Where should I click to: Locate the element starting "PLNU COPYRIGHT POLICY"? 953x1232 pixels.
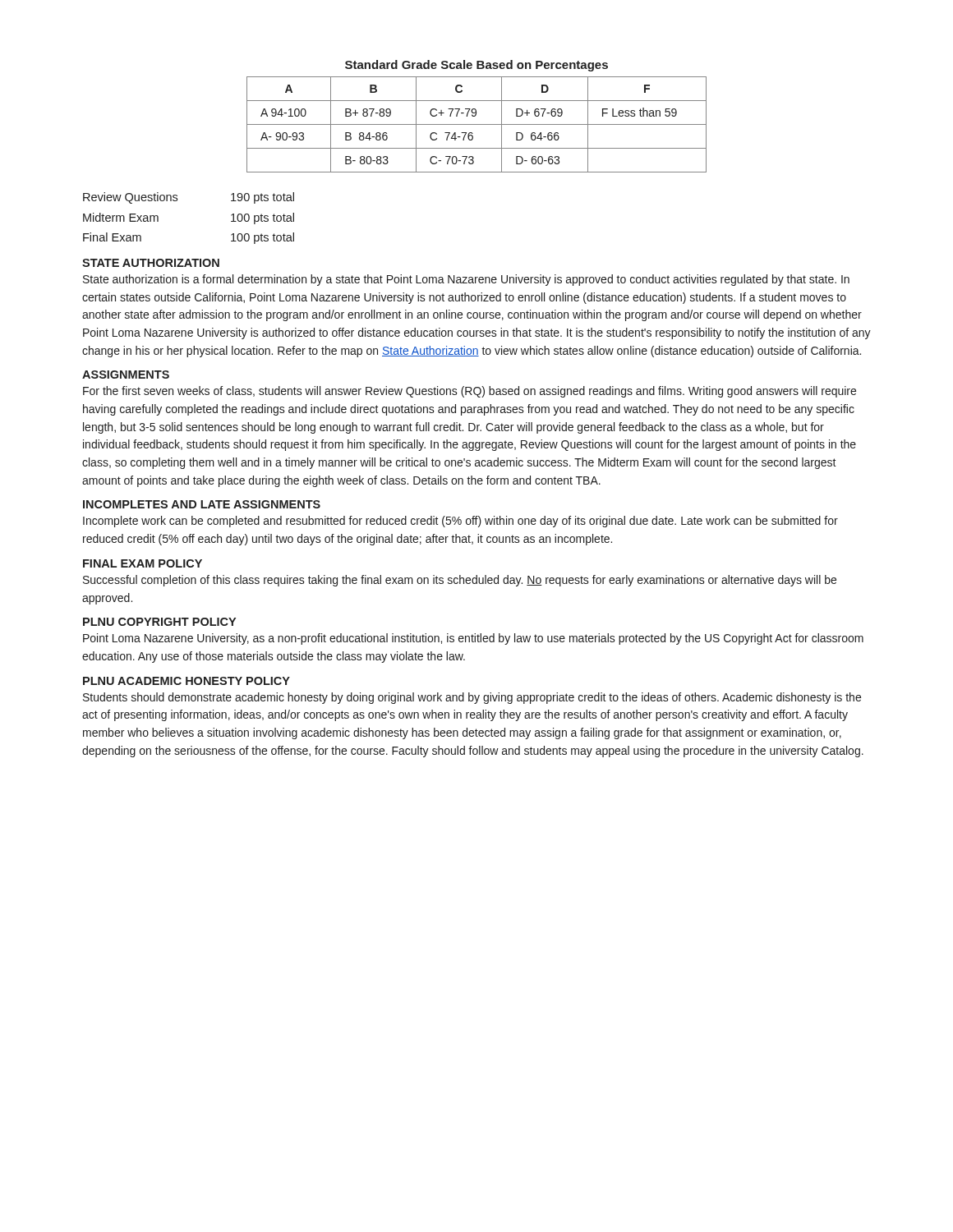159,622
